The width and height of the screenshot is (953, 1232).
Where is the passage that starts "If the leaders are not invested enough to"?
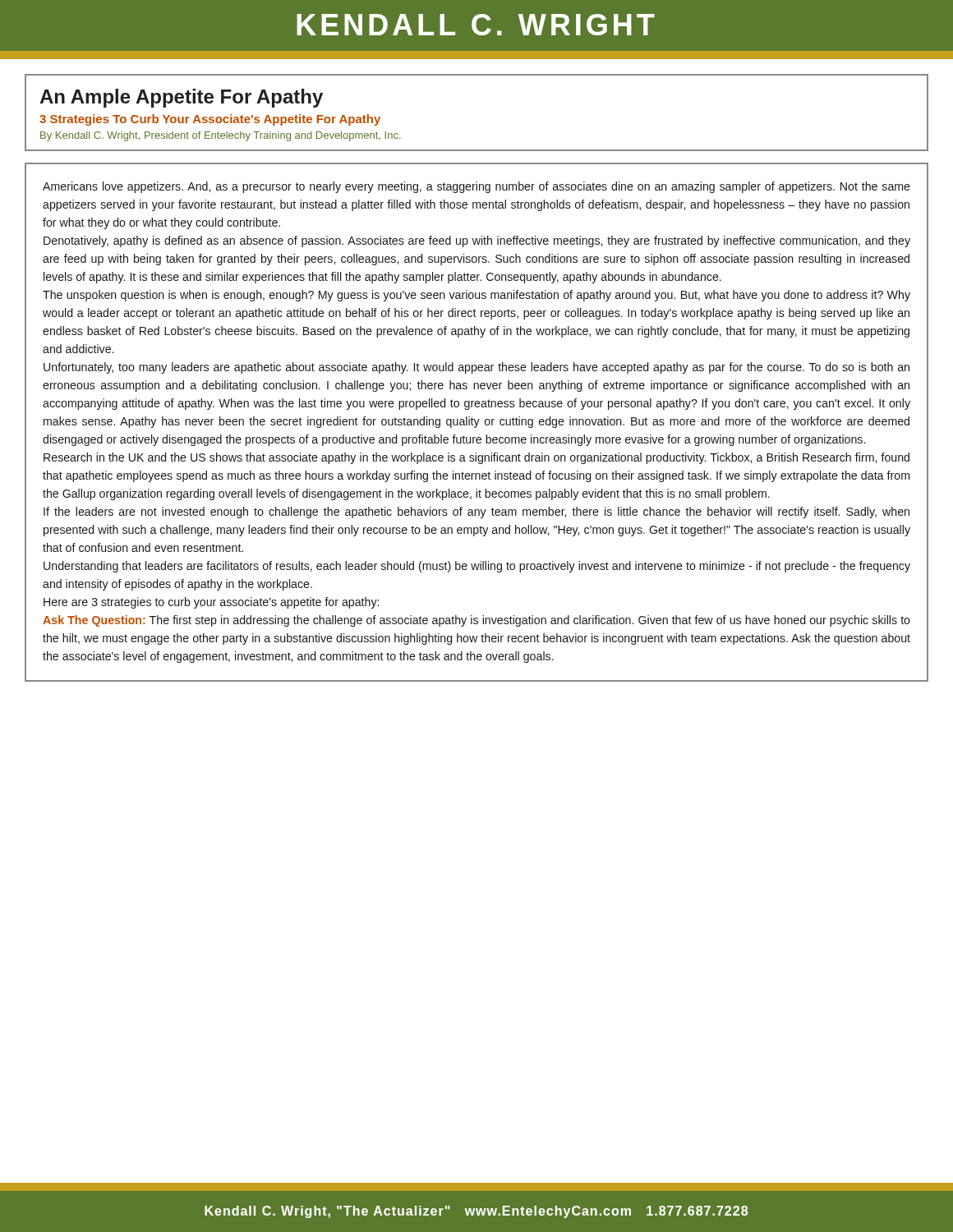tap(476, 530)
